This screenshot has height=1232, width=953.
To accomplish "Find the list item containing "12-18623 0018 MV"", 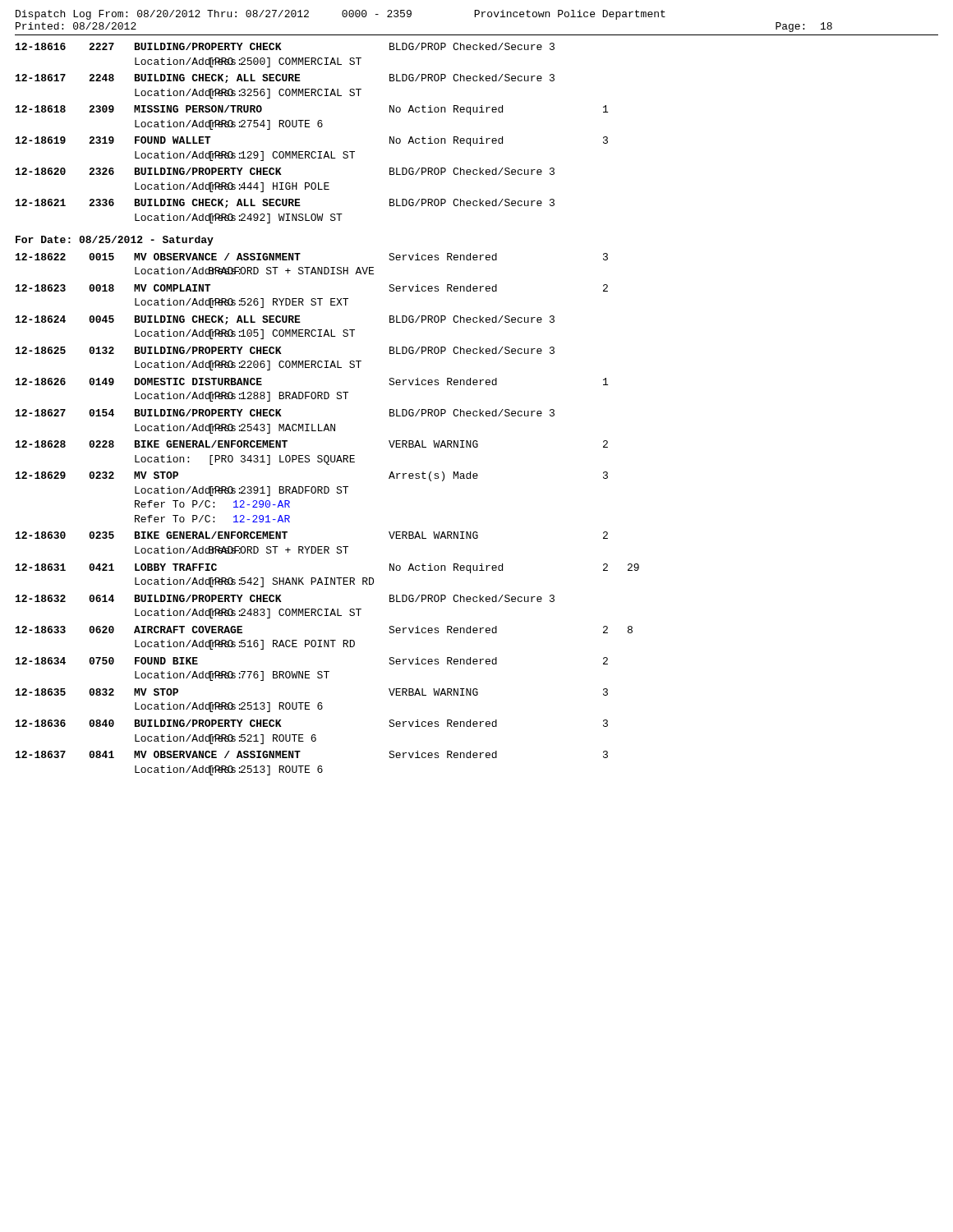I will point(476,296).
